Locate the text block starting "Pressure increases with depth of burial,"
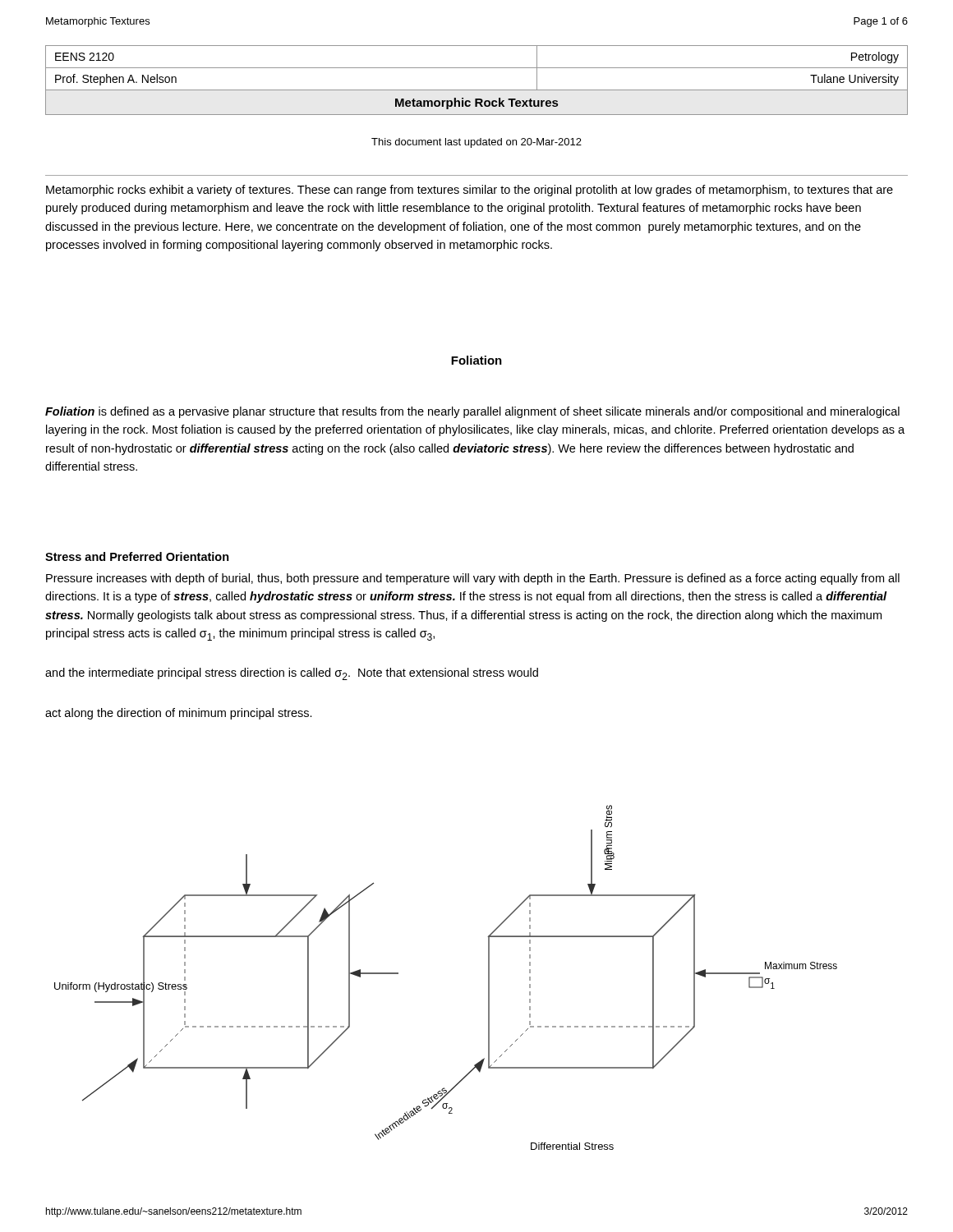 pyautogui.click(x=473, y=579)
